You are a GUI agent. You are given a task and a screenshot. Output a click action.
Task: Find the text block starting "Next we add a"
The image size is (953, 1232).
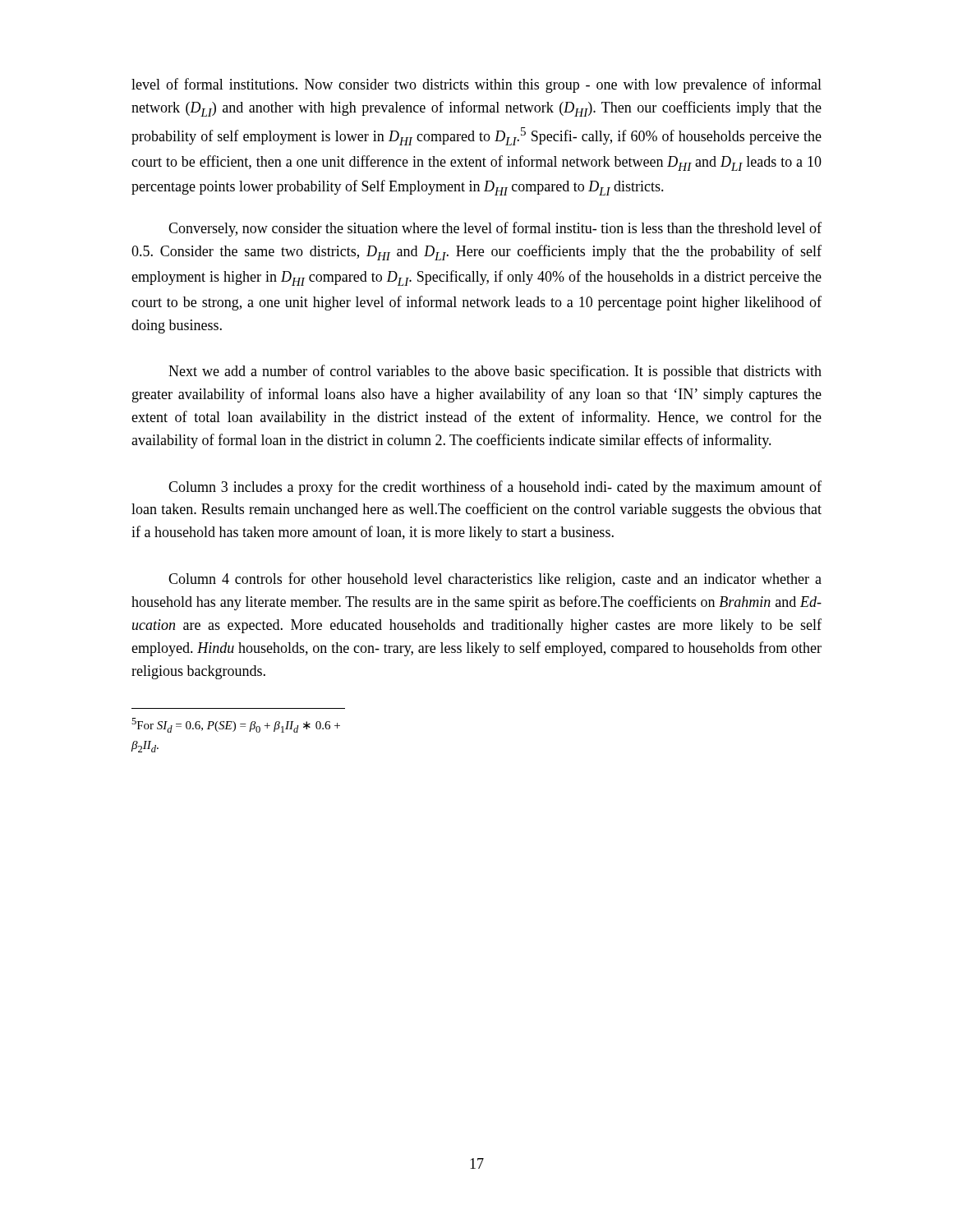[476, 406]
